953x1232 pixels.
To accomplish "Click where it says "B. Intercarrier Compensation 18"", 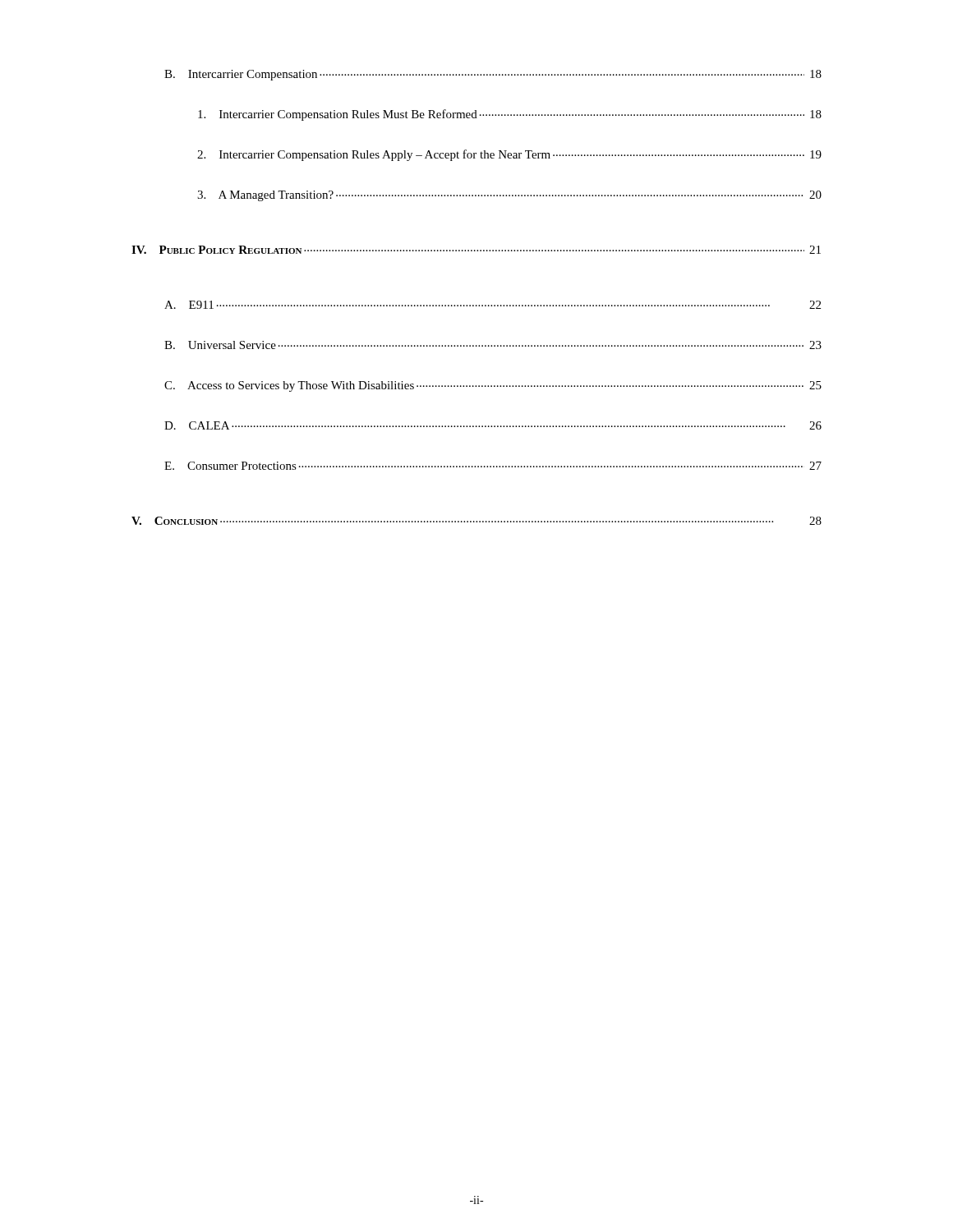I will pos(493,74).
